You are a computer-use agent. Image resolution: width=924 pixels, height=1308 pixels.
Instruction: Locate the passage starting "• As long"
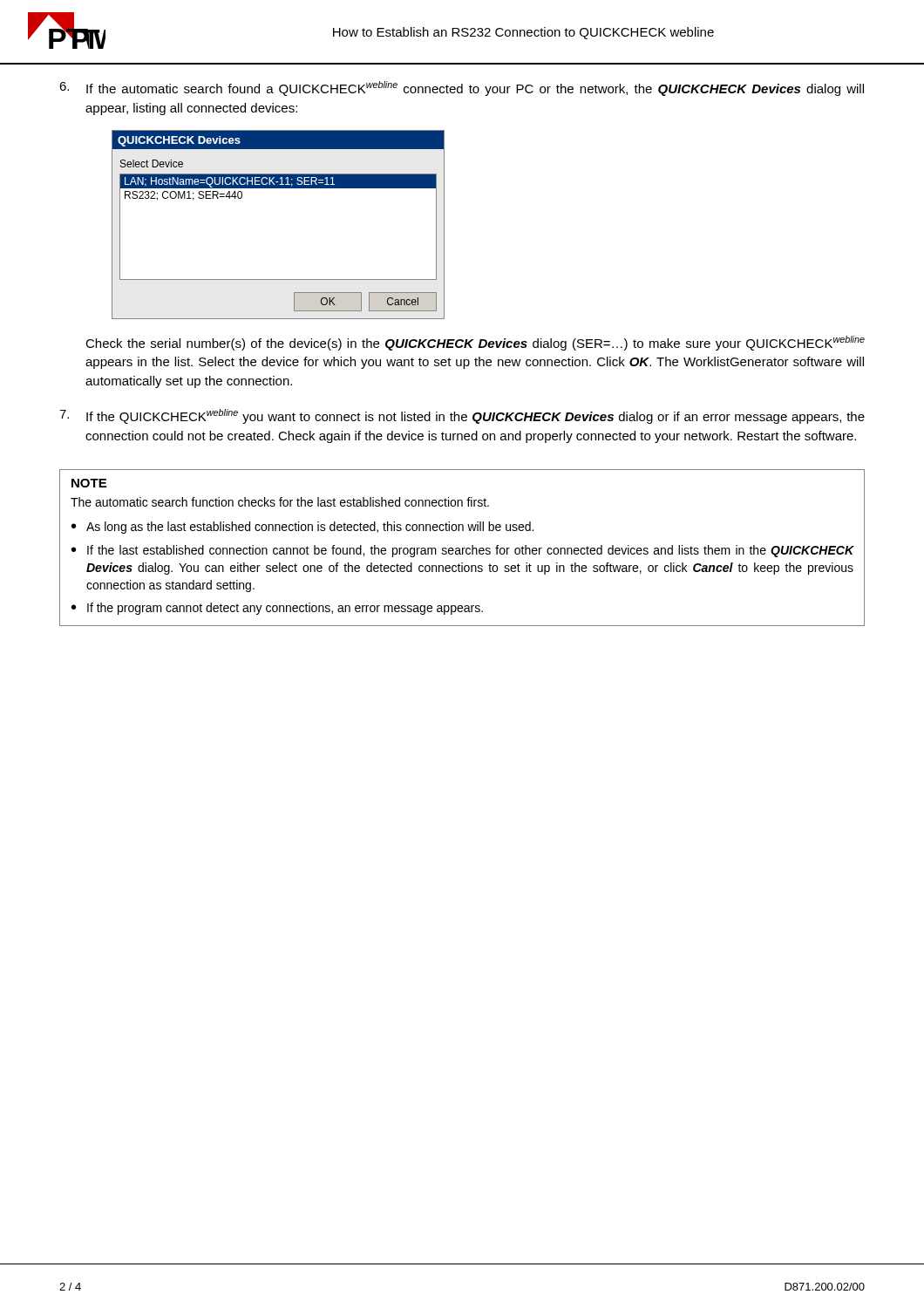click(x=462, y=525)
